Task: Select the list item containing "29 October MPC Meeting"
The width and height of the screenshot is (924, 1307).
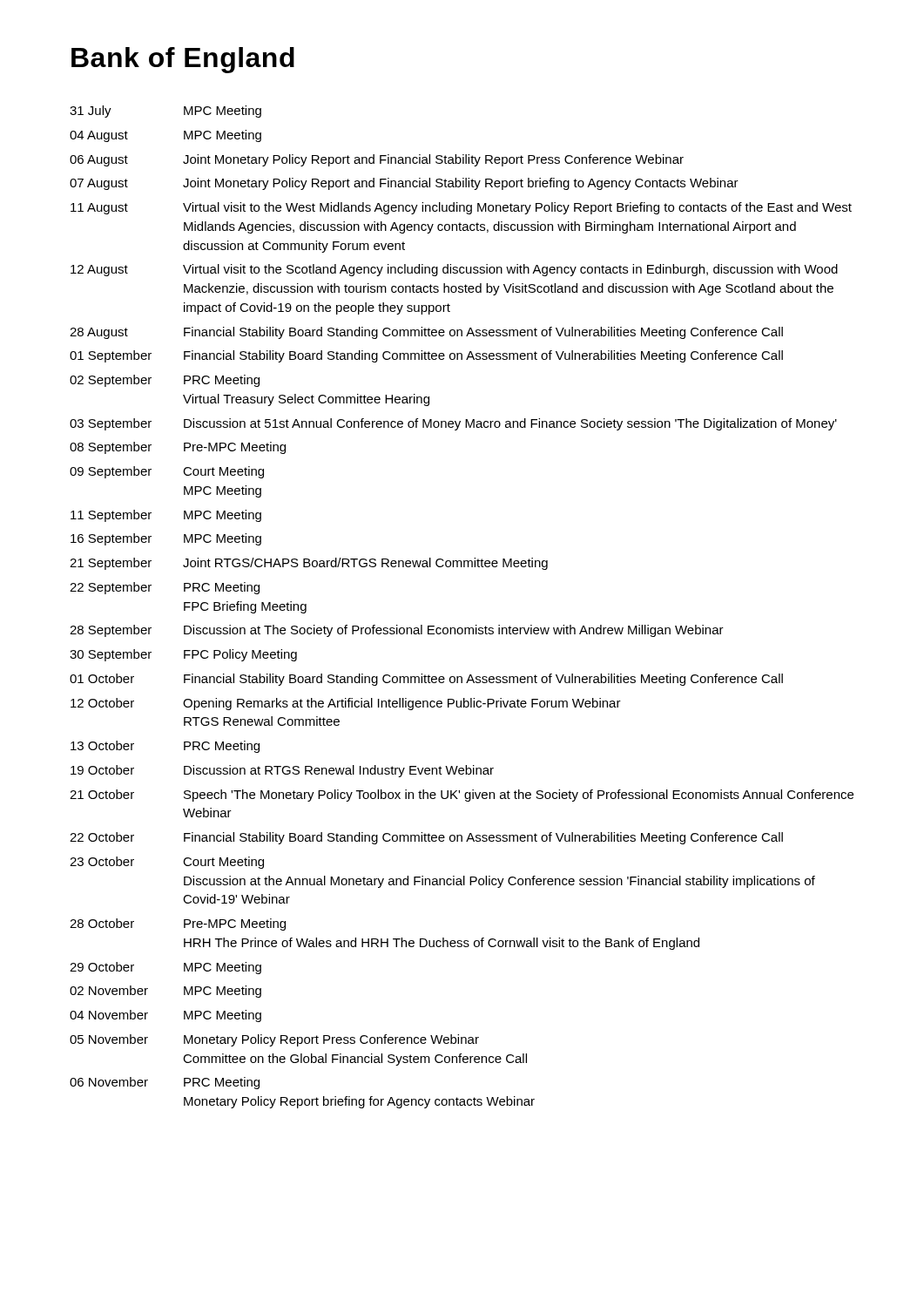Action: coord(103,967)
